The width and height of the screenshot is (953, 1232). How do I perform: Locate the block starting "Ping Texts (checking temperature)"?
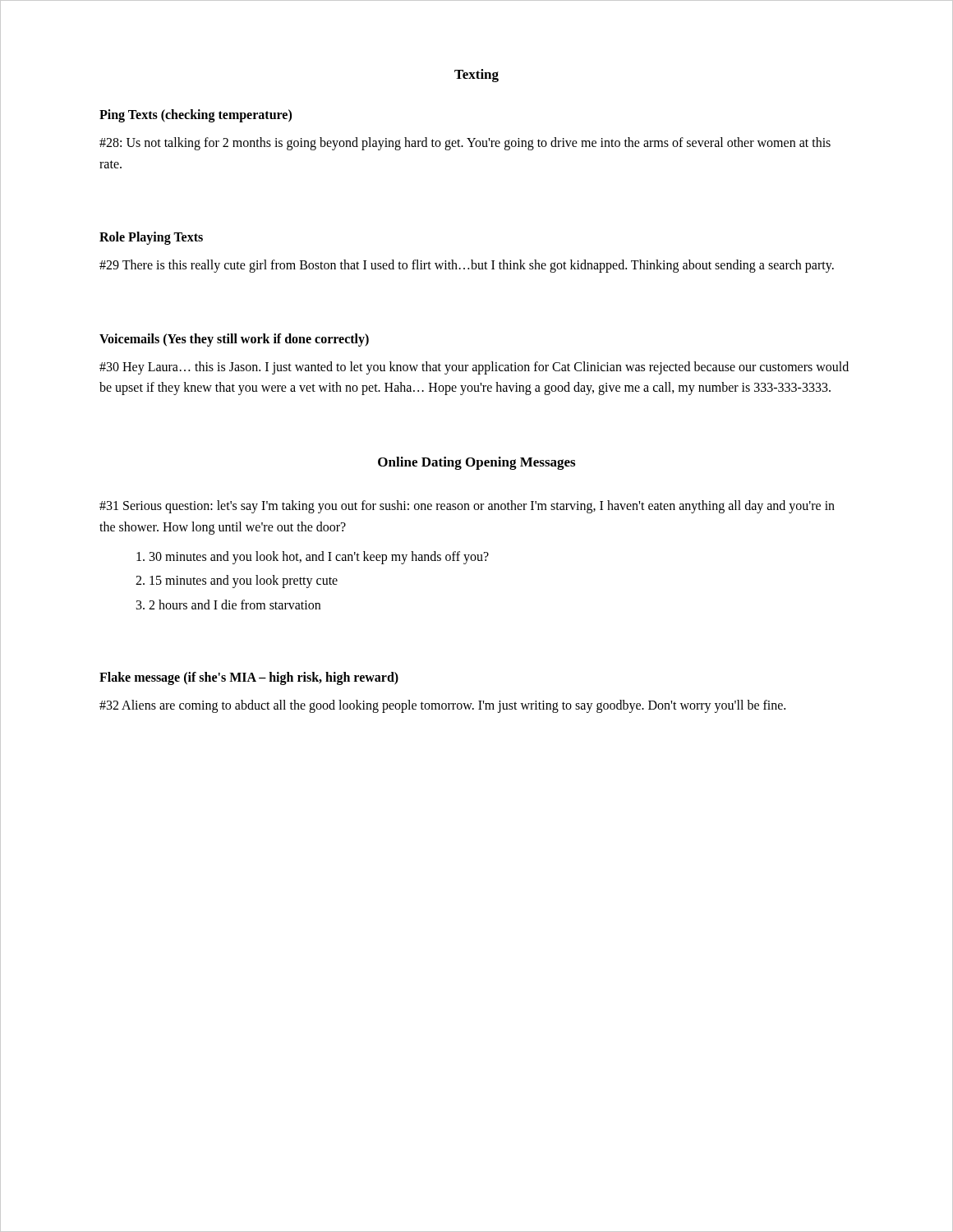pyautogui.click(x=196, y=115)
